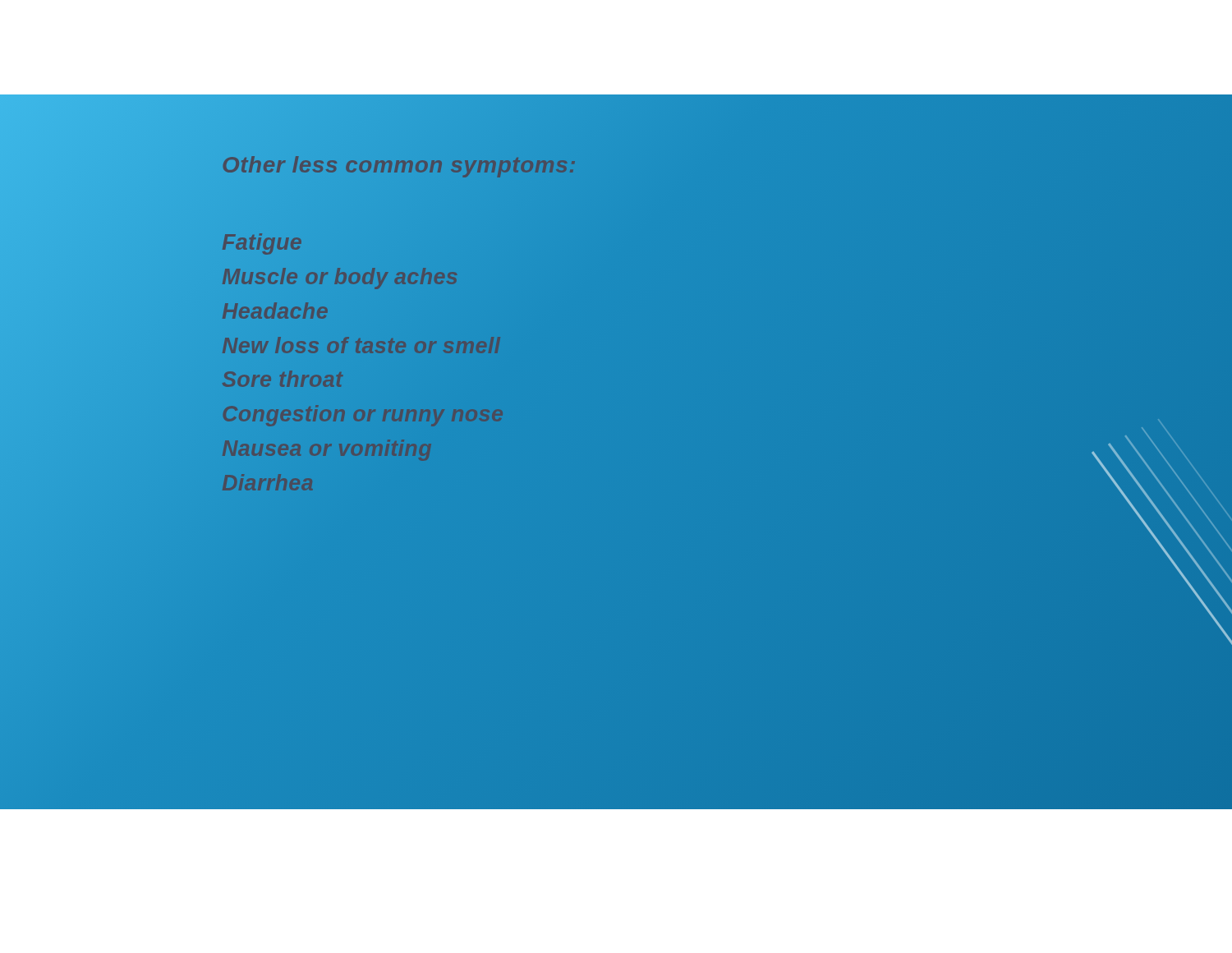This screenshot has width=1232, height=953.
Task: Find the block on this page that starts "Fatigue Muscle or body aches Headache New"
Action: coord(363,363)
